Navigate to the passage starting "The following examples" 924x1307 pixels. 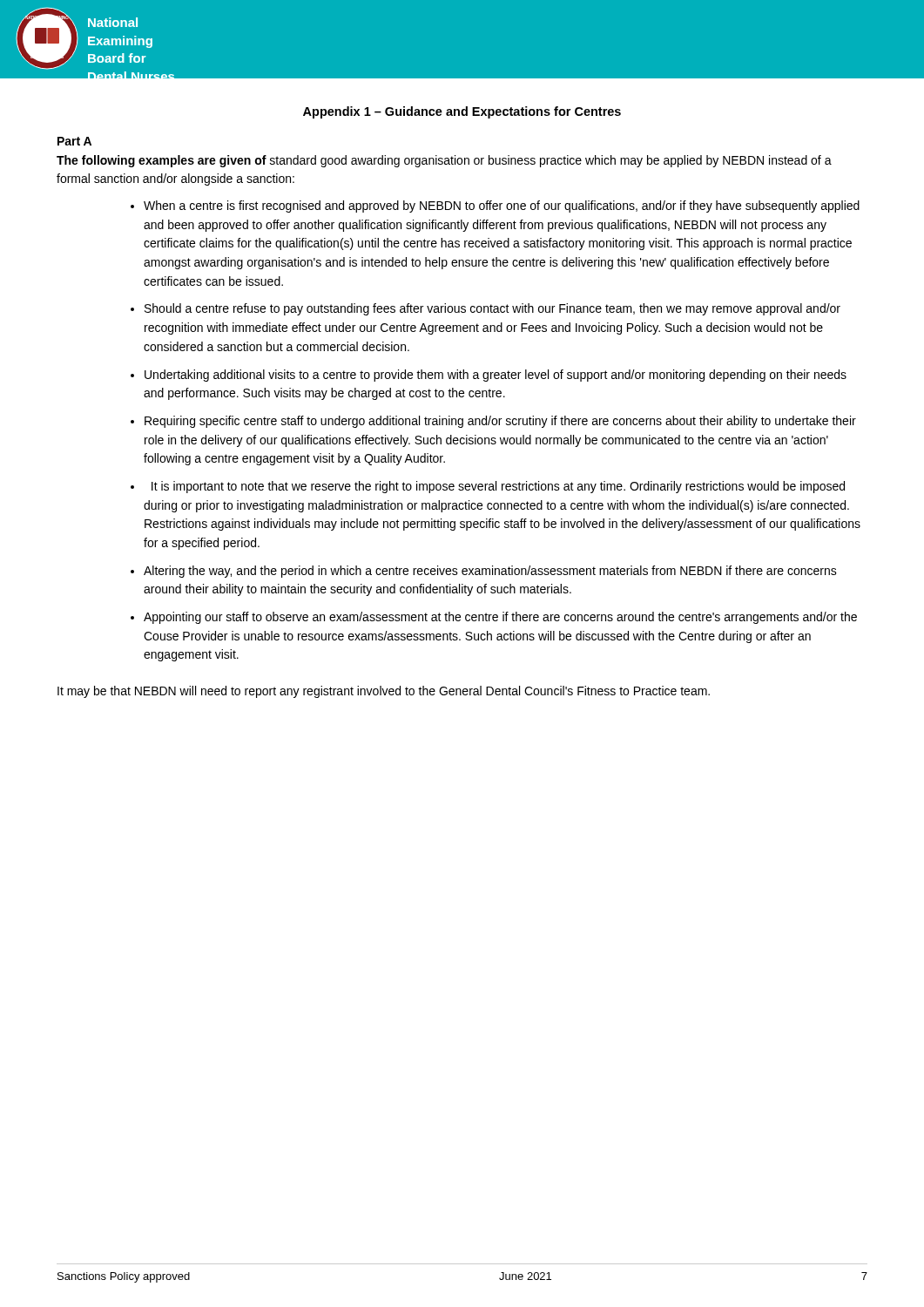point(444,169)
